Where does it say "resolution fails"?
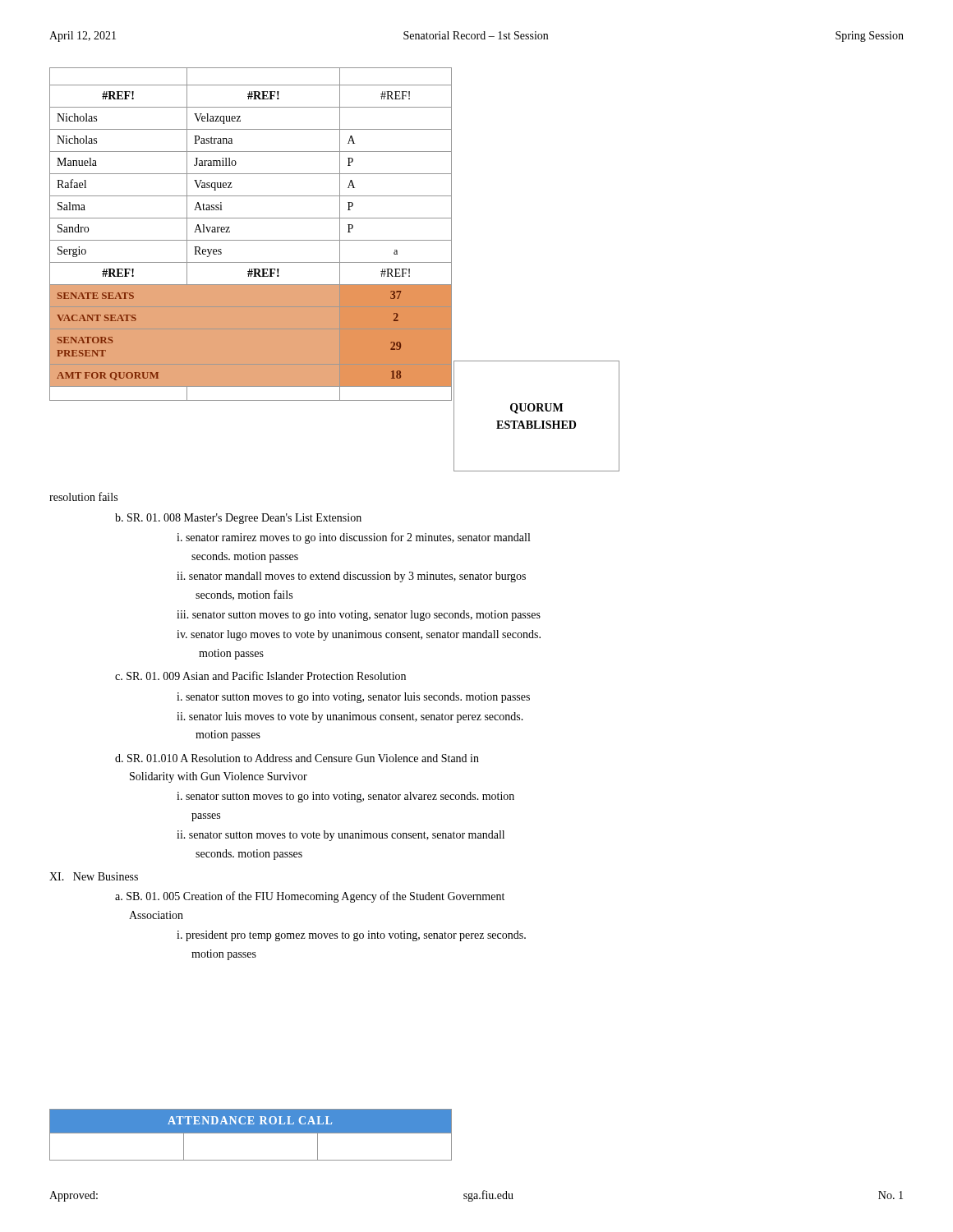This screenshot has height=1232, width=953. (x=84, y=497)
